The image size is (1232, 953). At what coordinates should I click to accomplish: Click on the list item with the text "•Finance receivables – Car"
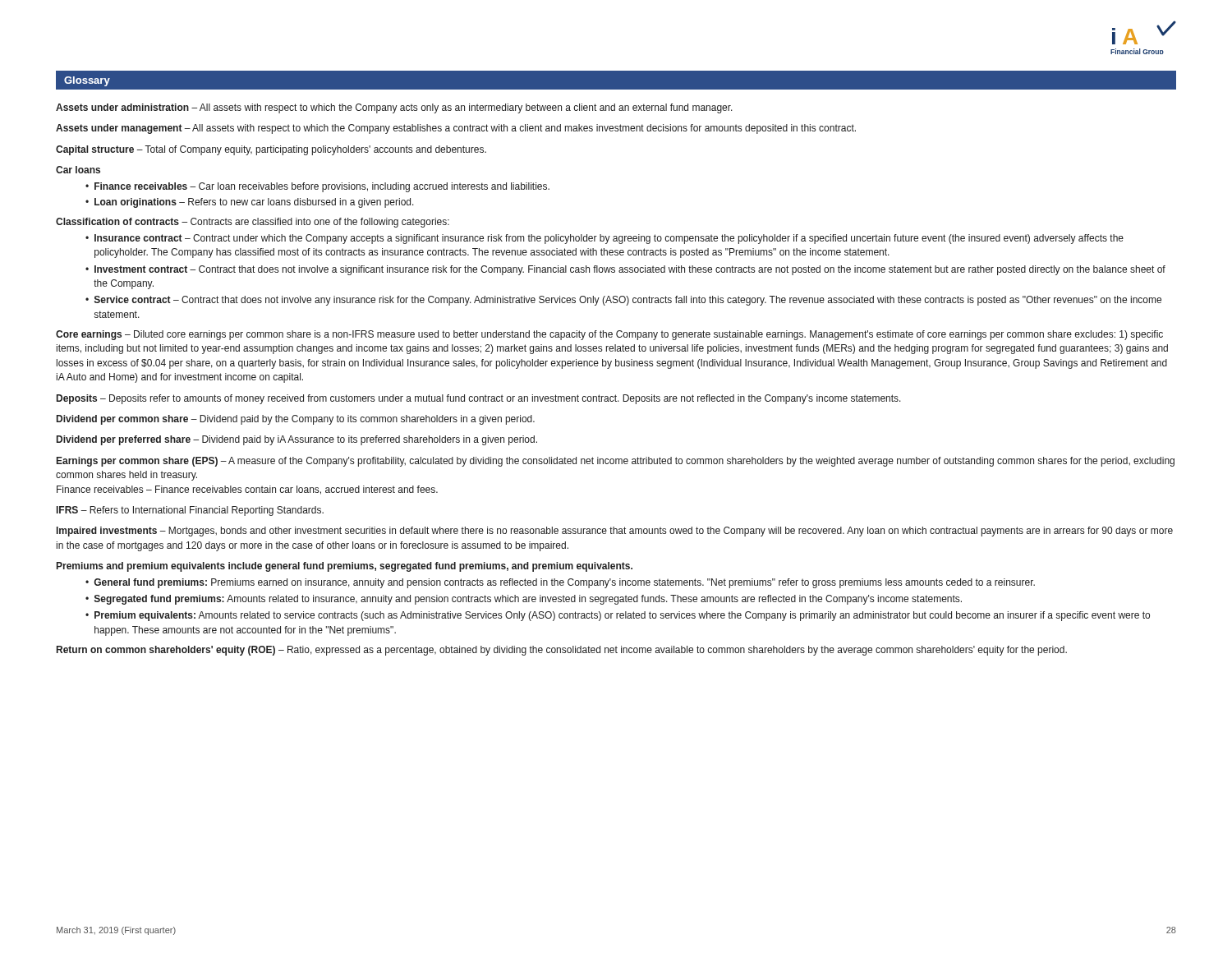click(x=318, y=186)
